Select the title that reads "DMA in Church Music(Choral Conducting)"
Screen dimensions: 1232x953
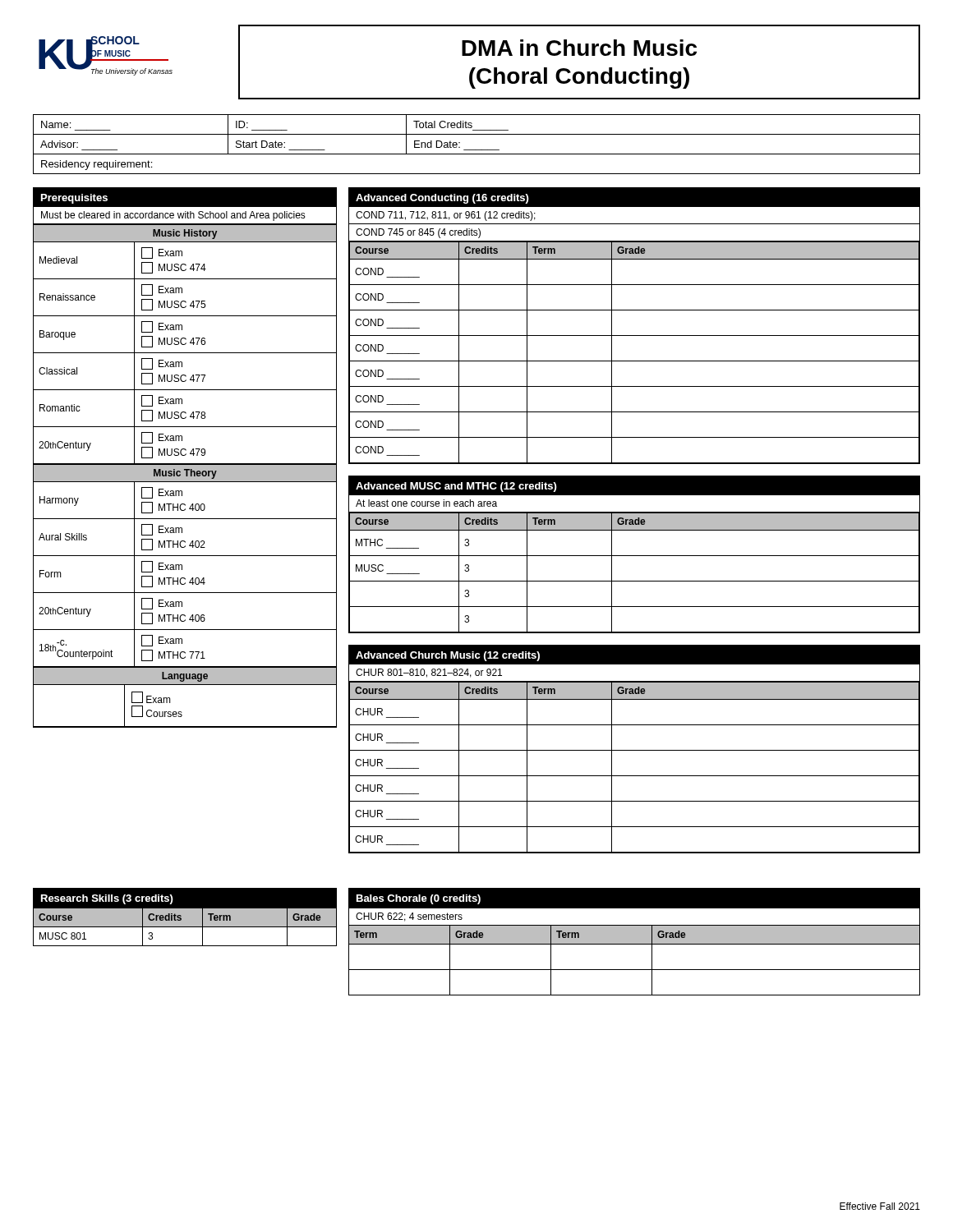click(x=579, y=62)
